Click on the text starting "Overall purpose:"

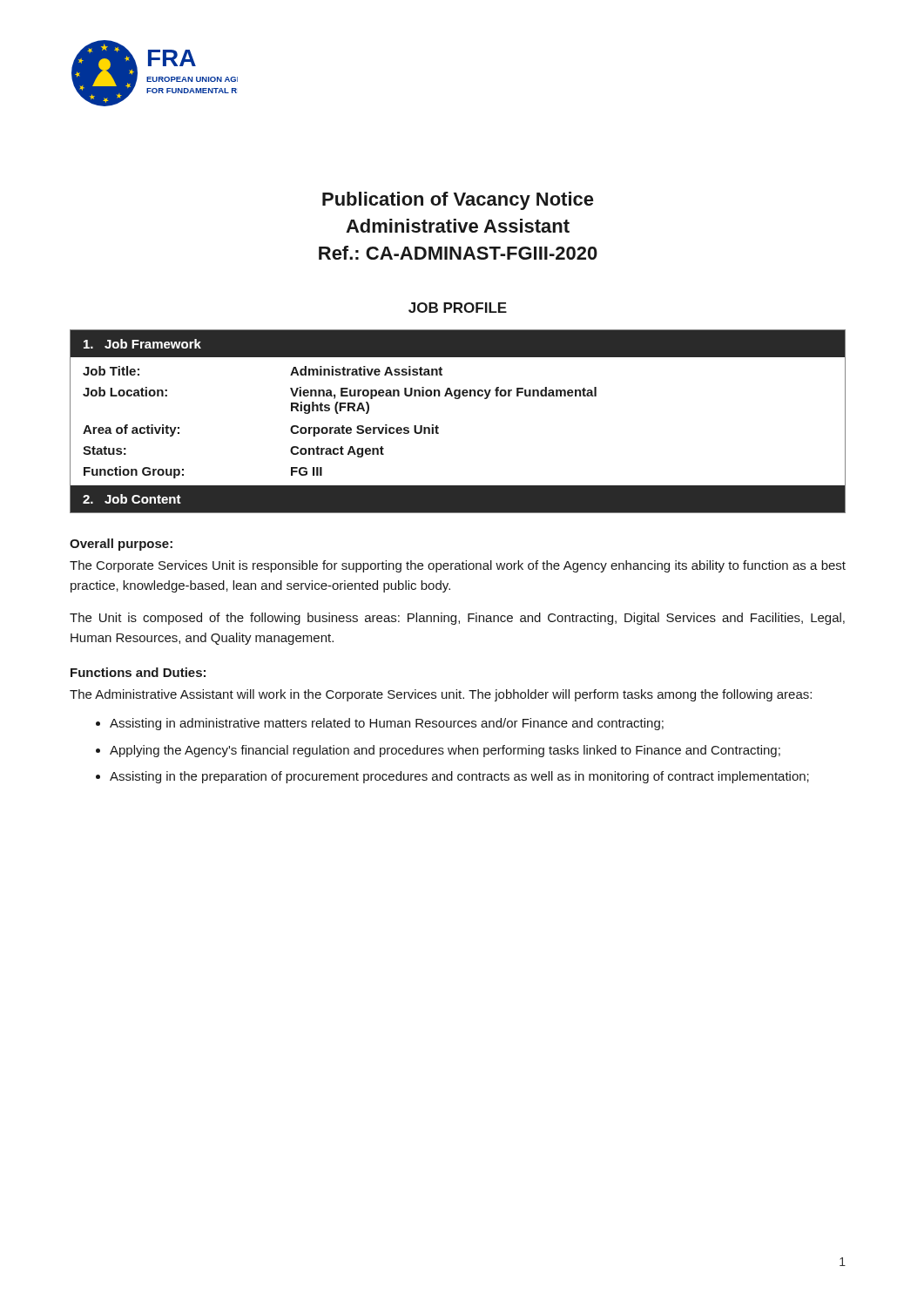point(122,543)
